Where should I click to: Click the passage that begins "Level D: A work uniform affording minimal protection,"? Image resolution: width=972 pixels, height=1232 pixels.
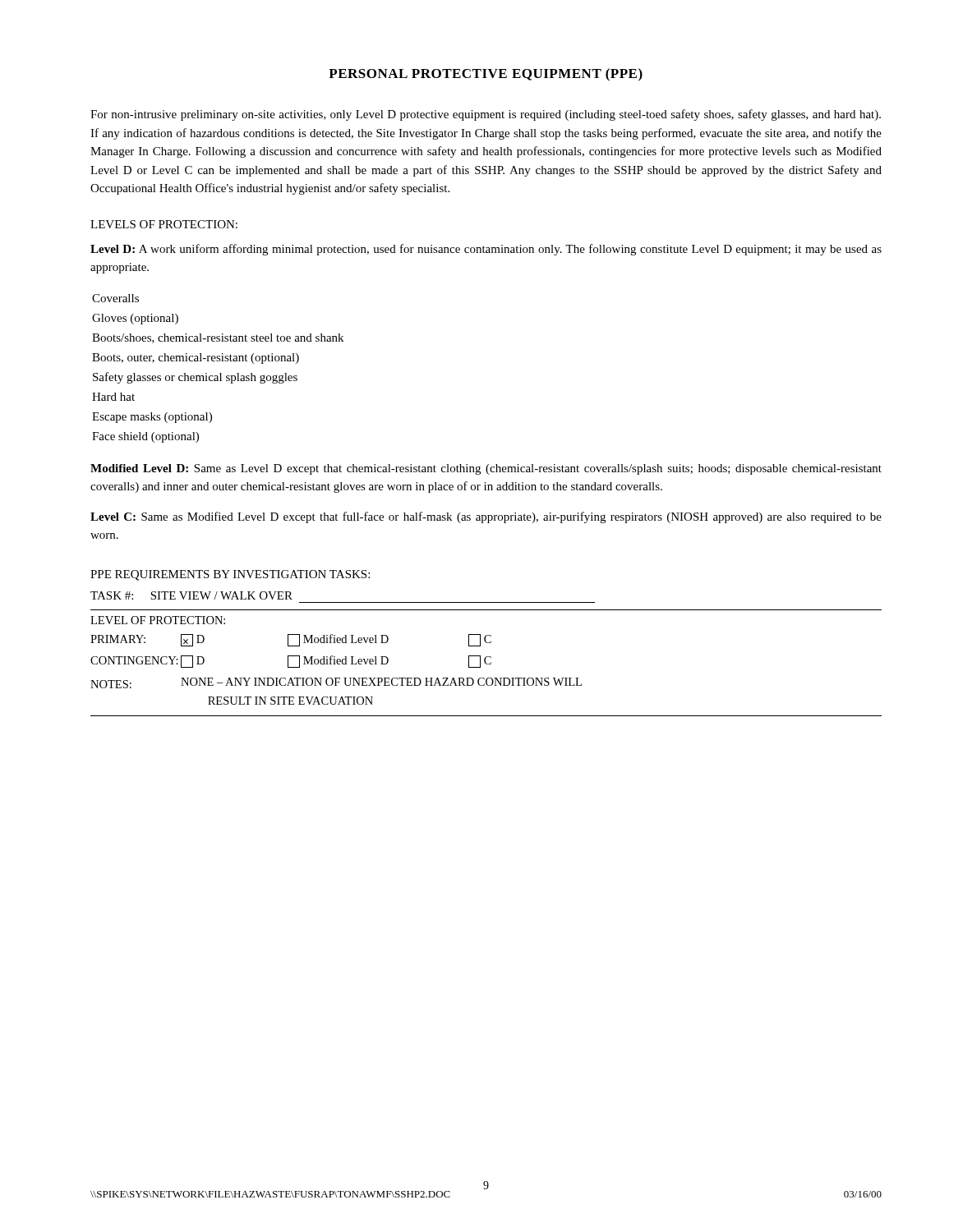[486, 258]
